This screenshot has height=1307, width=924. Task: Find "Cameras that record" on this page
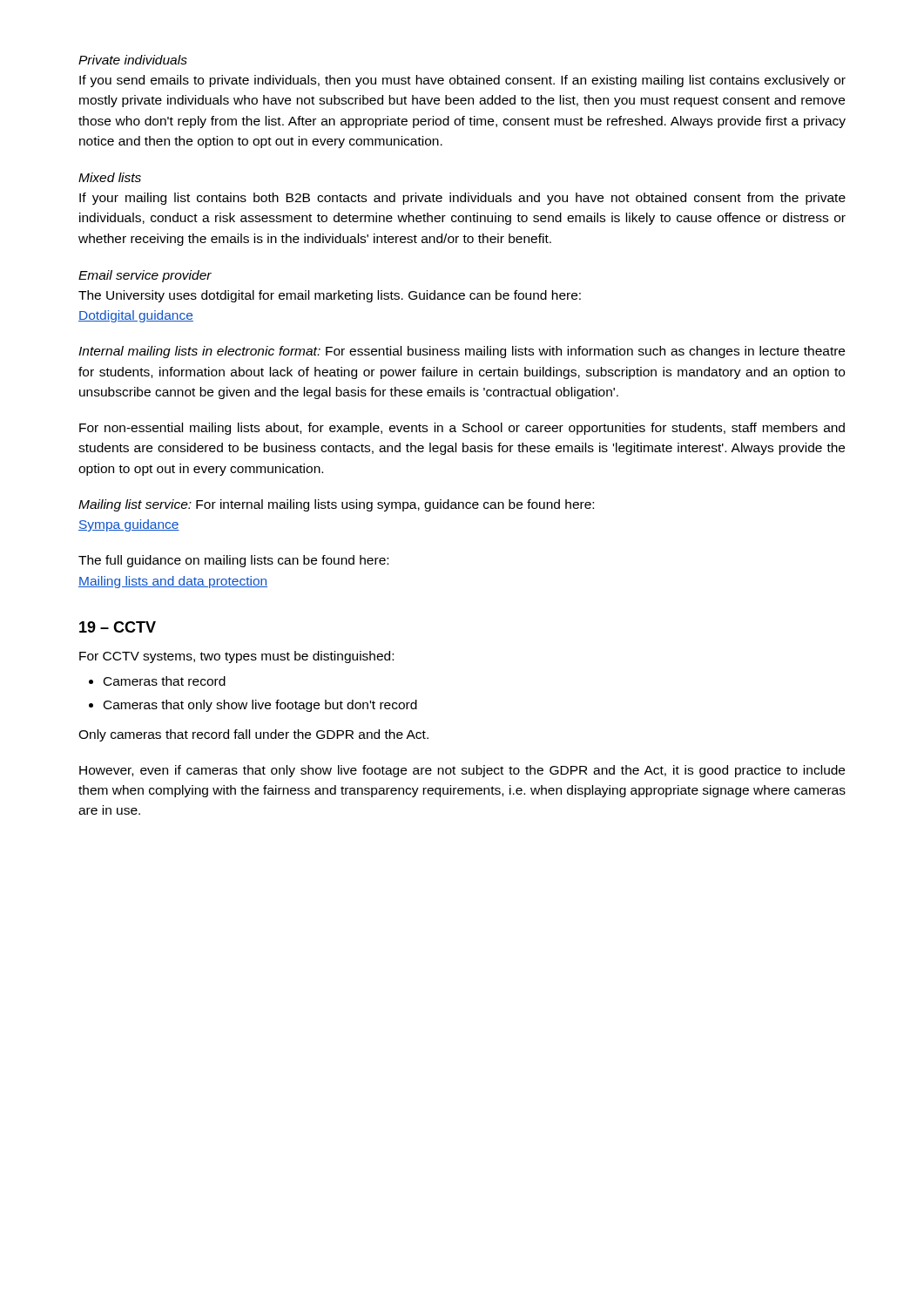[x=164, y=681]
